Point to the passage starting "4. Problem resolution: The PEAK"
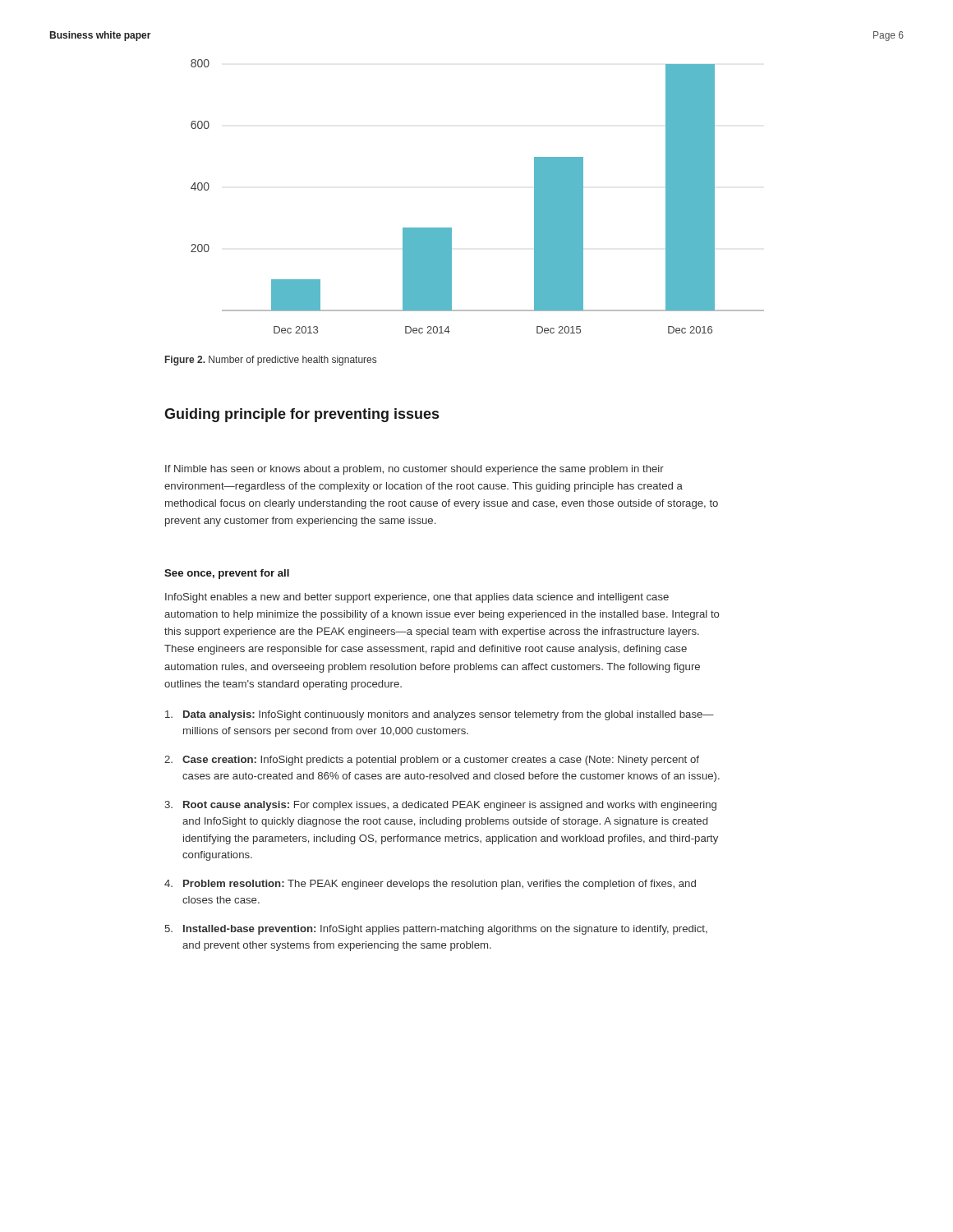Screen dimensions: 1232x953 pos(444,892)
